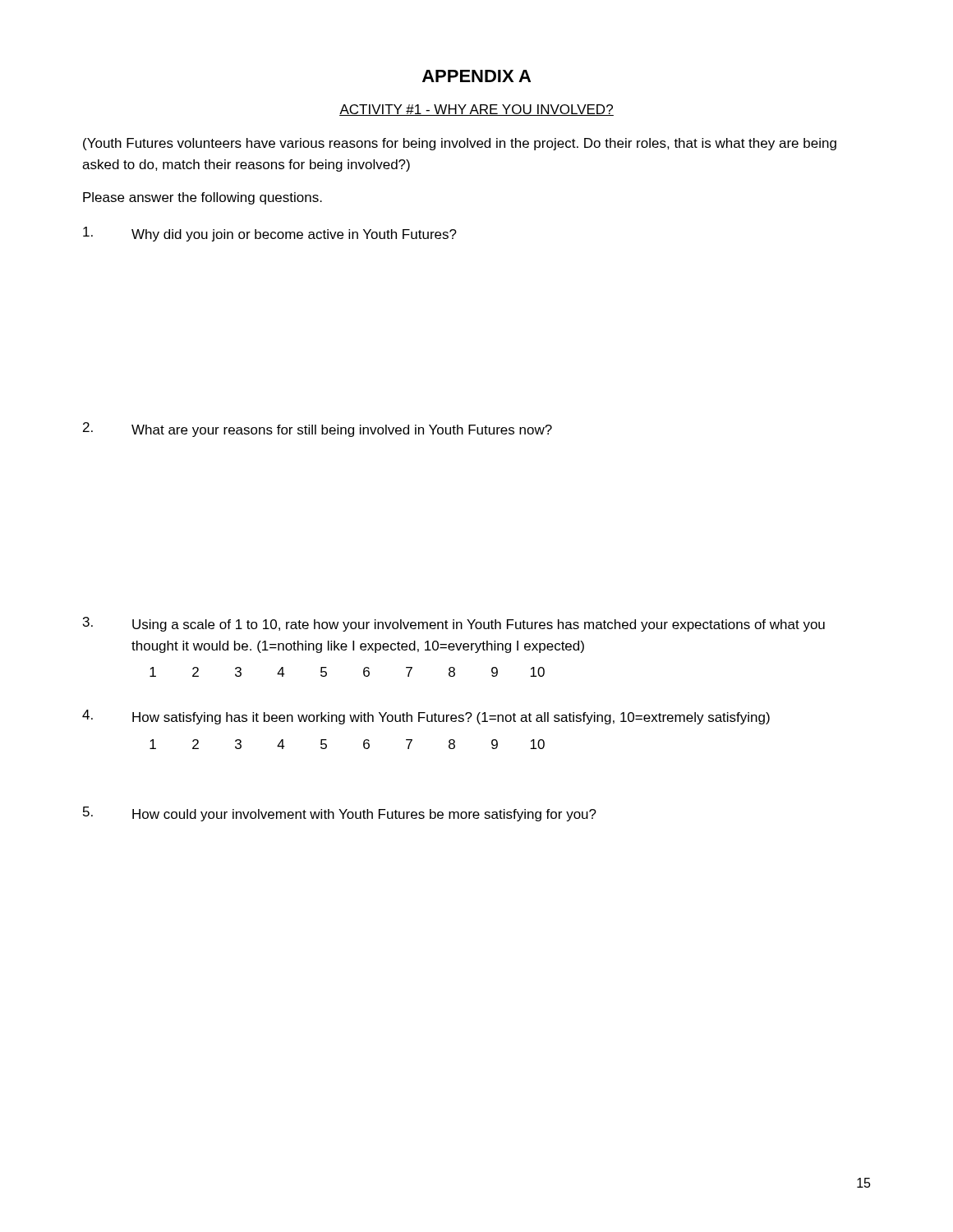
Task: Locate the block of text that opens with "2. What are your reasons for still being"
Action: pos(317,430)
